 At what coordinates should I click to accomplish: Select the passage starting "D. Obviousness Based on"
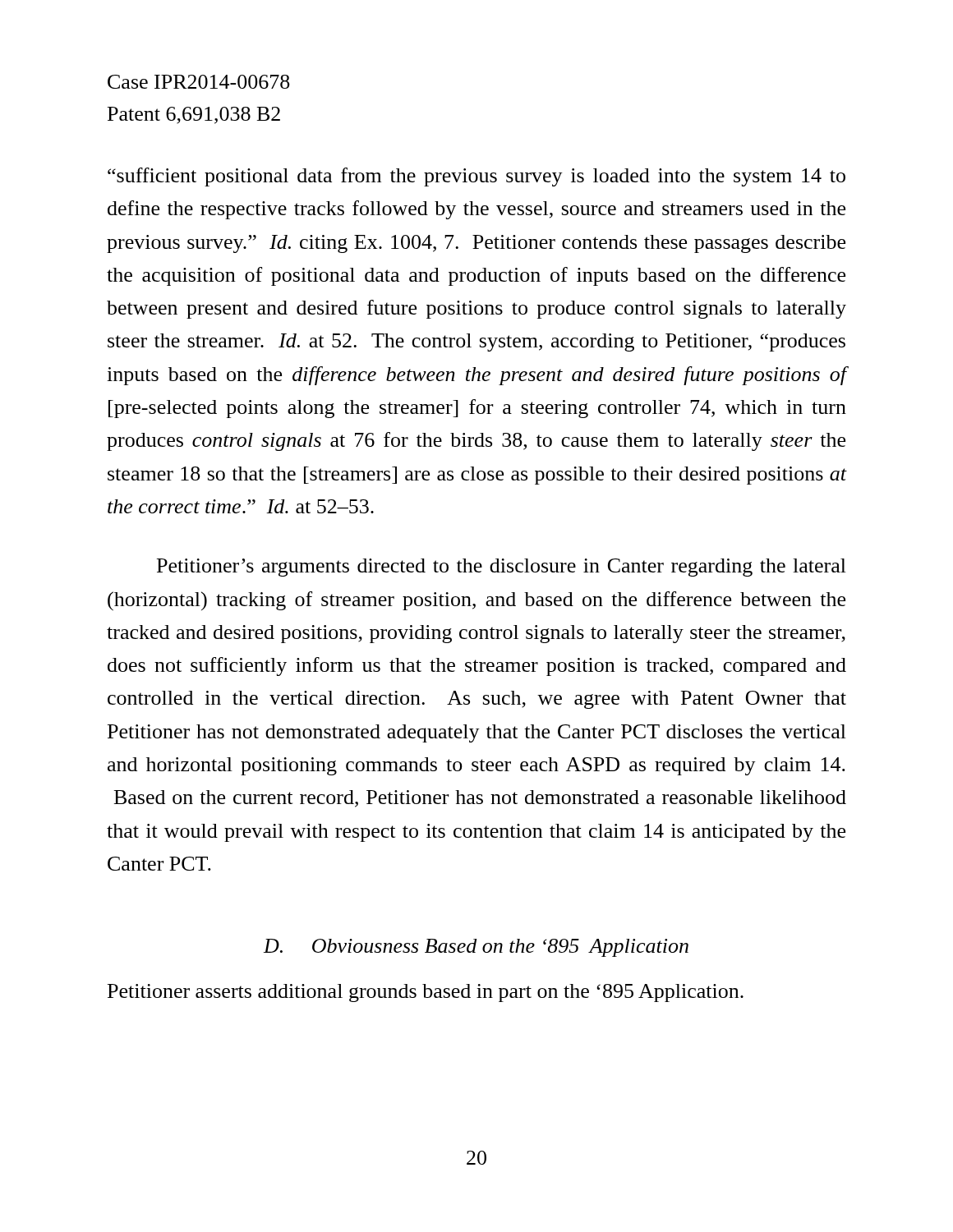tap(476, 946)
